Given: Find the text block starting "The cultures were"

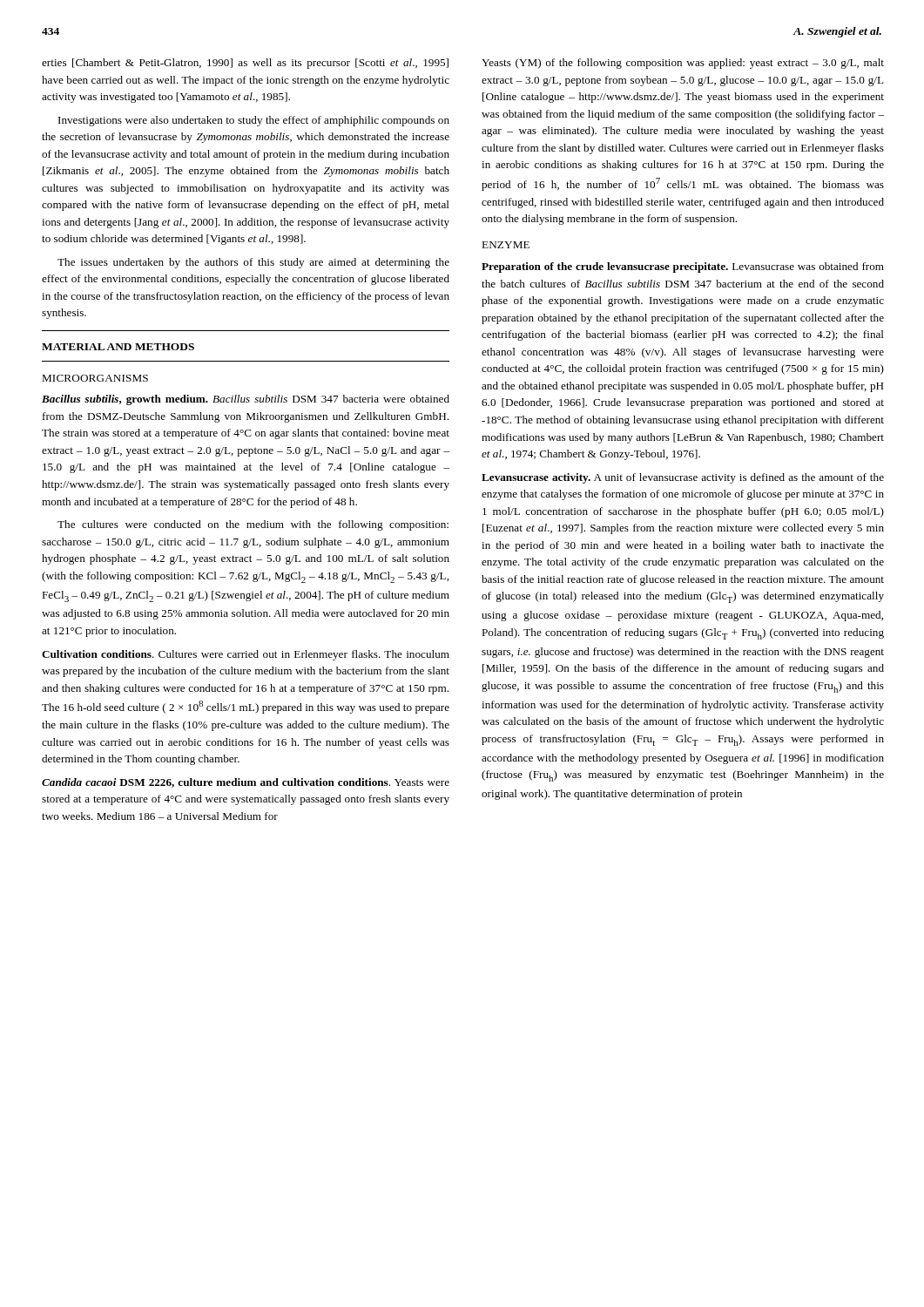Looking at the screenshot, I should tap(246, 577).
